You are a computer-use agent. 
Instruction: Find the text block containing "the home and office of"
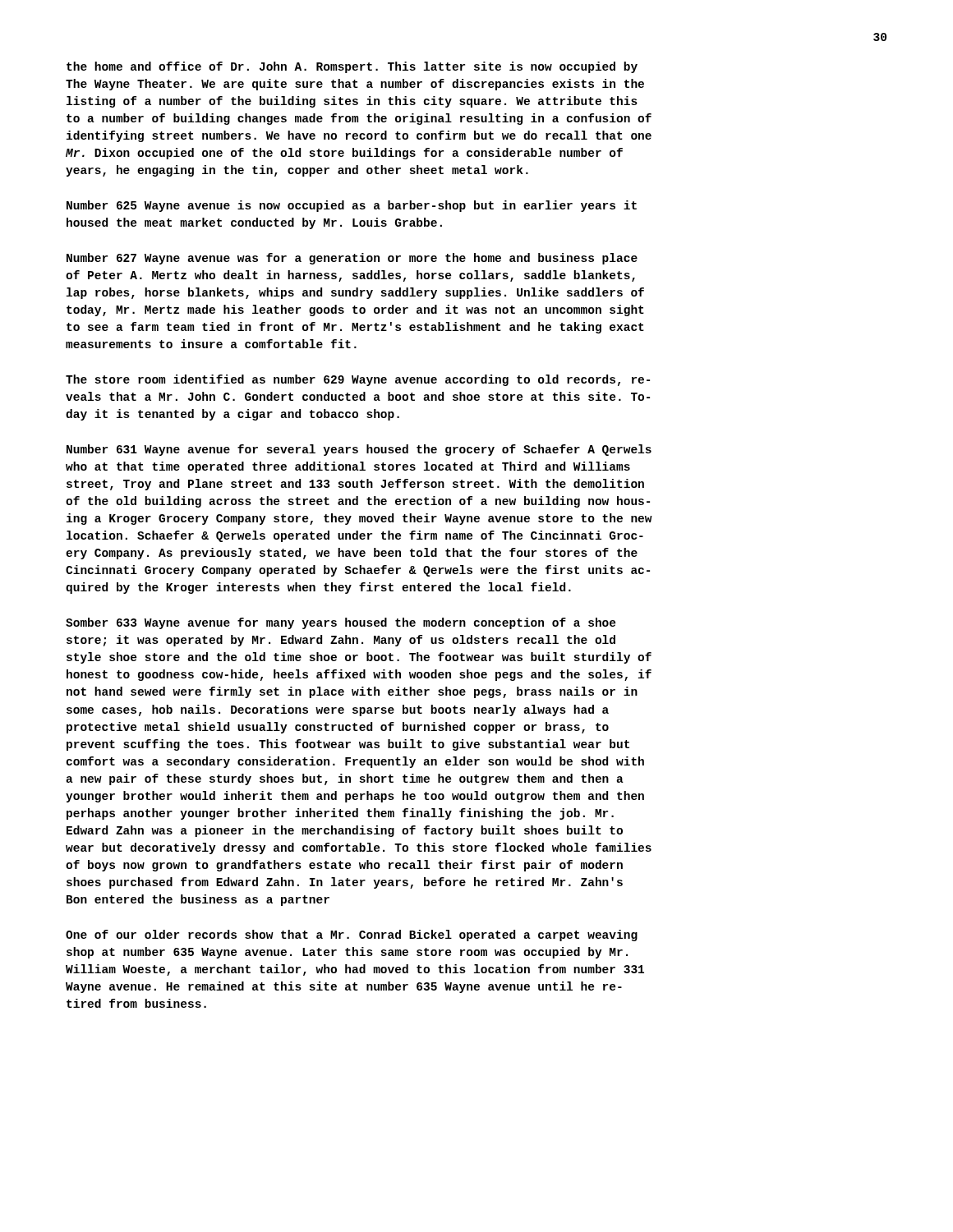359,119
